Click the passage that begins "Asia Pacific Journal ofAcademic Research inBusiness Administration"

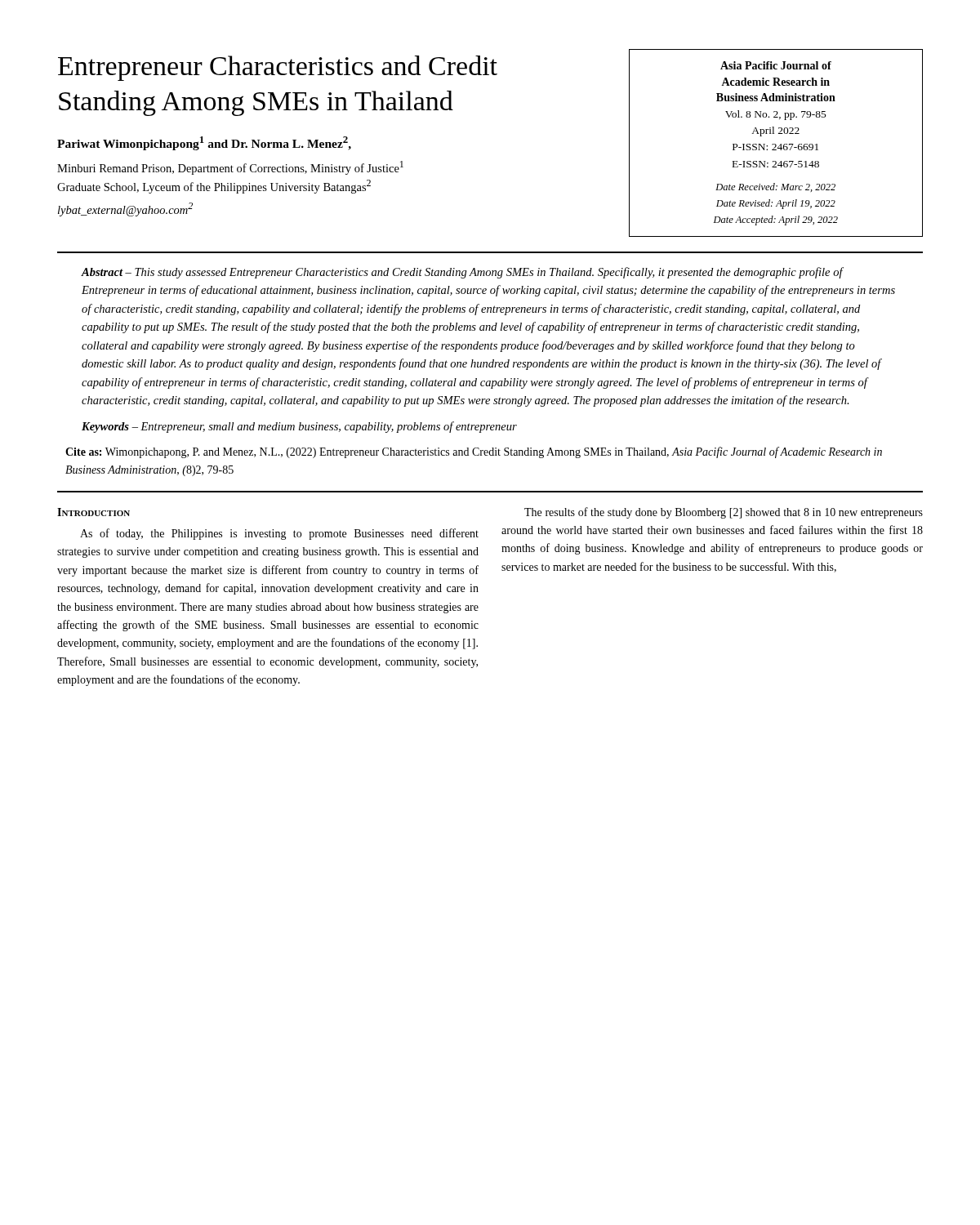[776, 143]
